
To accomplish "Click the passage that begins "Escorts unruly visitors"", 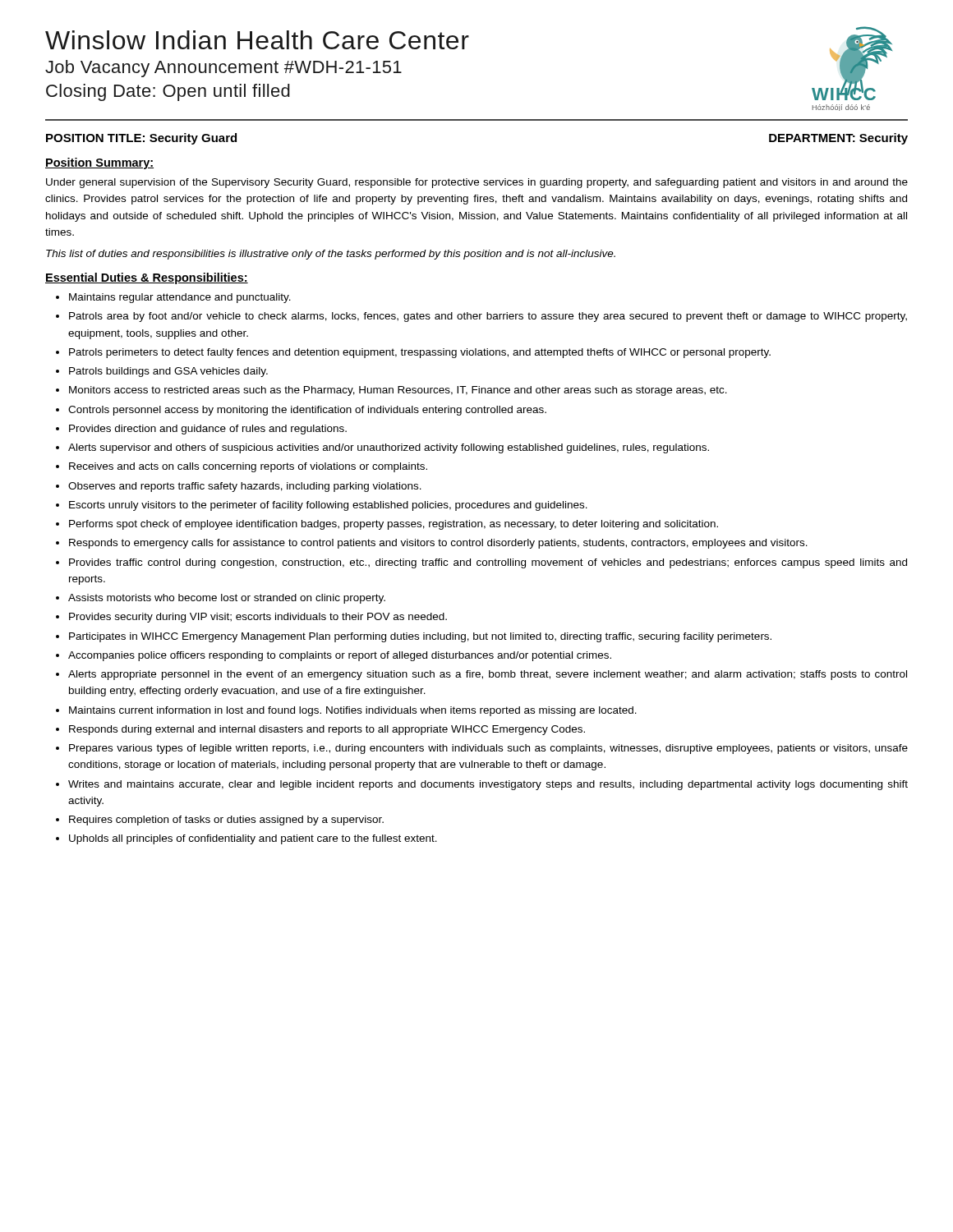I will click(328, 505).
